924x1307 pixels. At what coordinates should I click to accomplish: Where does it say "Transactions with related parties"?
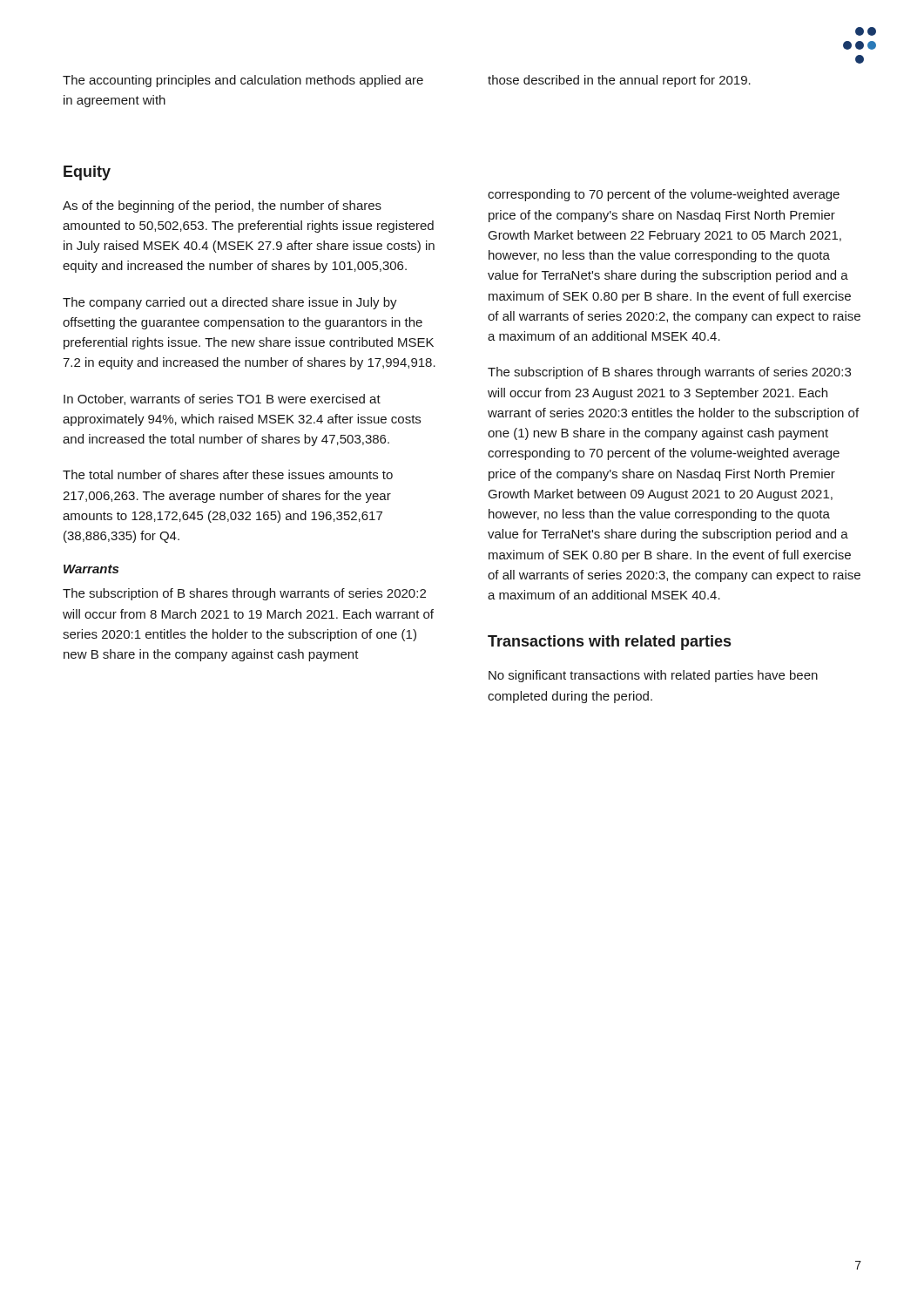[x=610, y=642]
